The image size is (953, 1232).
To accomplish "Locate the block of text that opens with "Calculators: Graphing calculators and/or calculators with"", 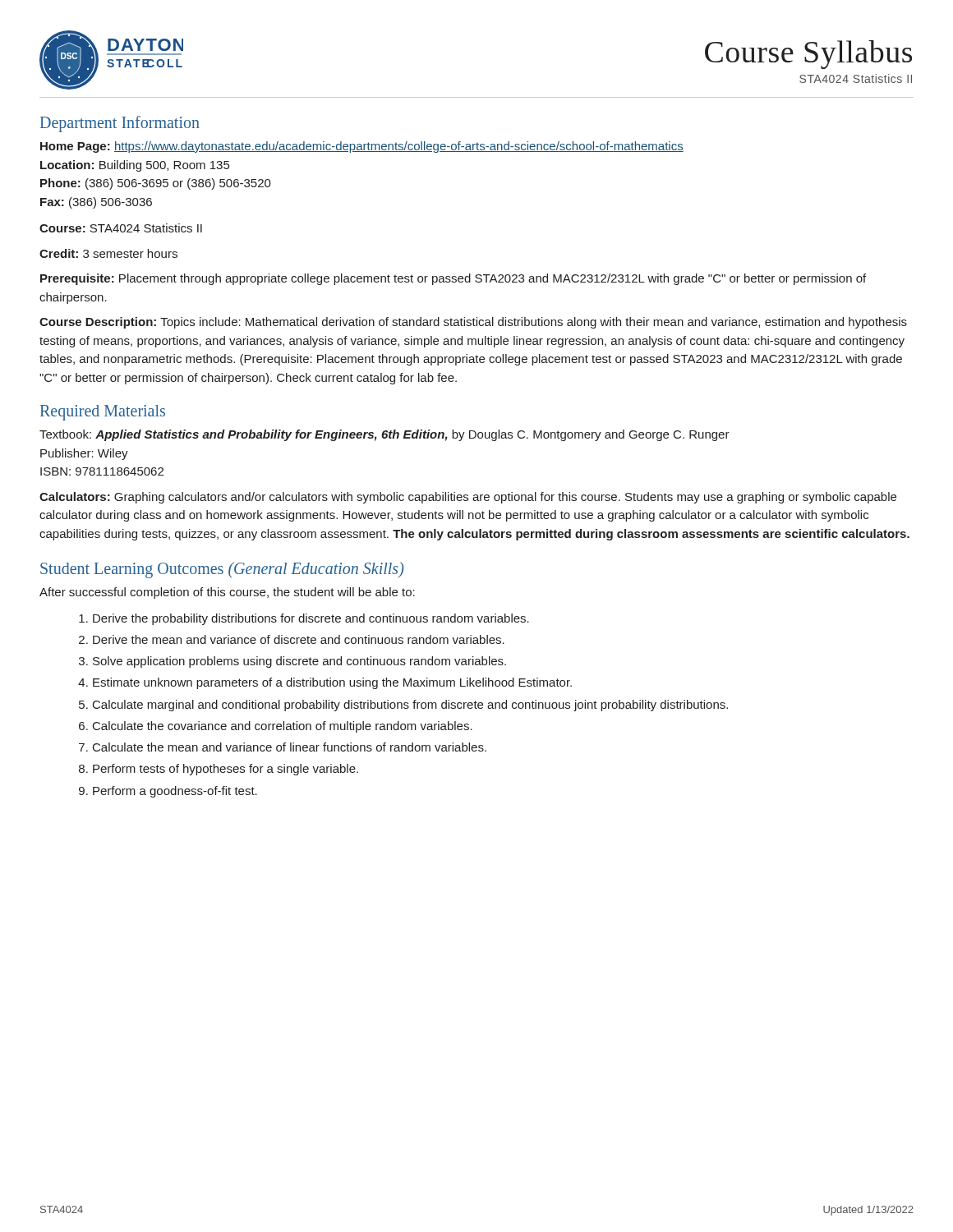I will [475, 515].
